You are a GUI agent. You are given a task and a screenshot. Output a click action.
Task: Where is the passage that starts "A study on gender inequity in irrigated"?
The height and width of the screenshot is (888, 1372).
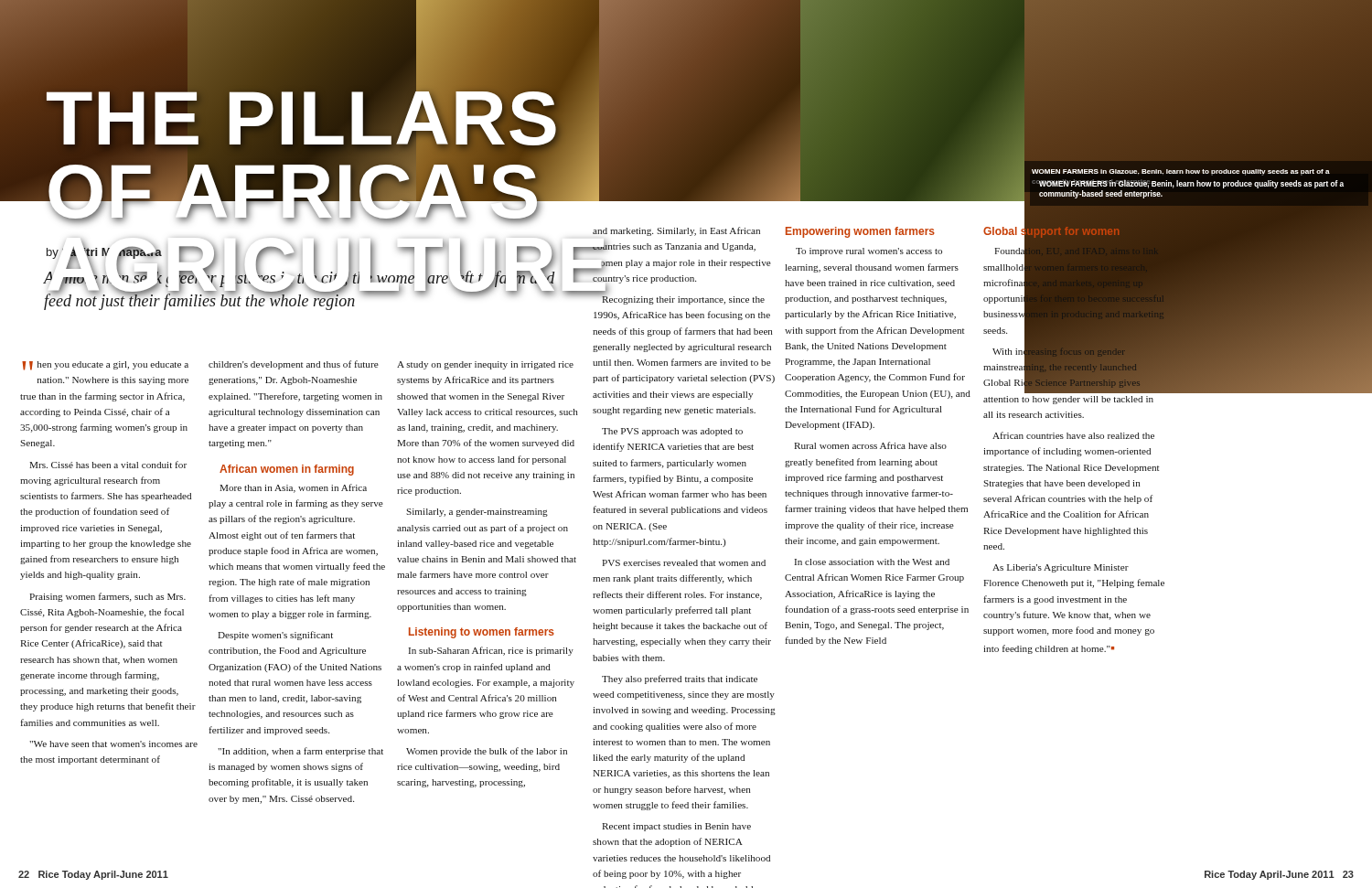point(487,574)
